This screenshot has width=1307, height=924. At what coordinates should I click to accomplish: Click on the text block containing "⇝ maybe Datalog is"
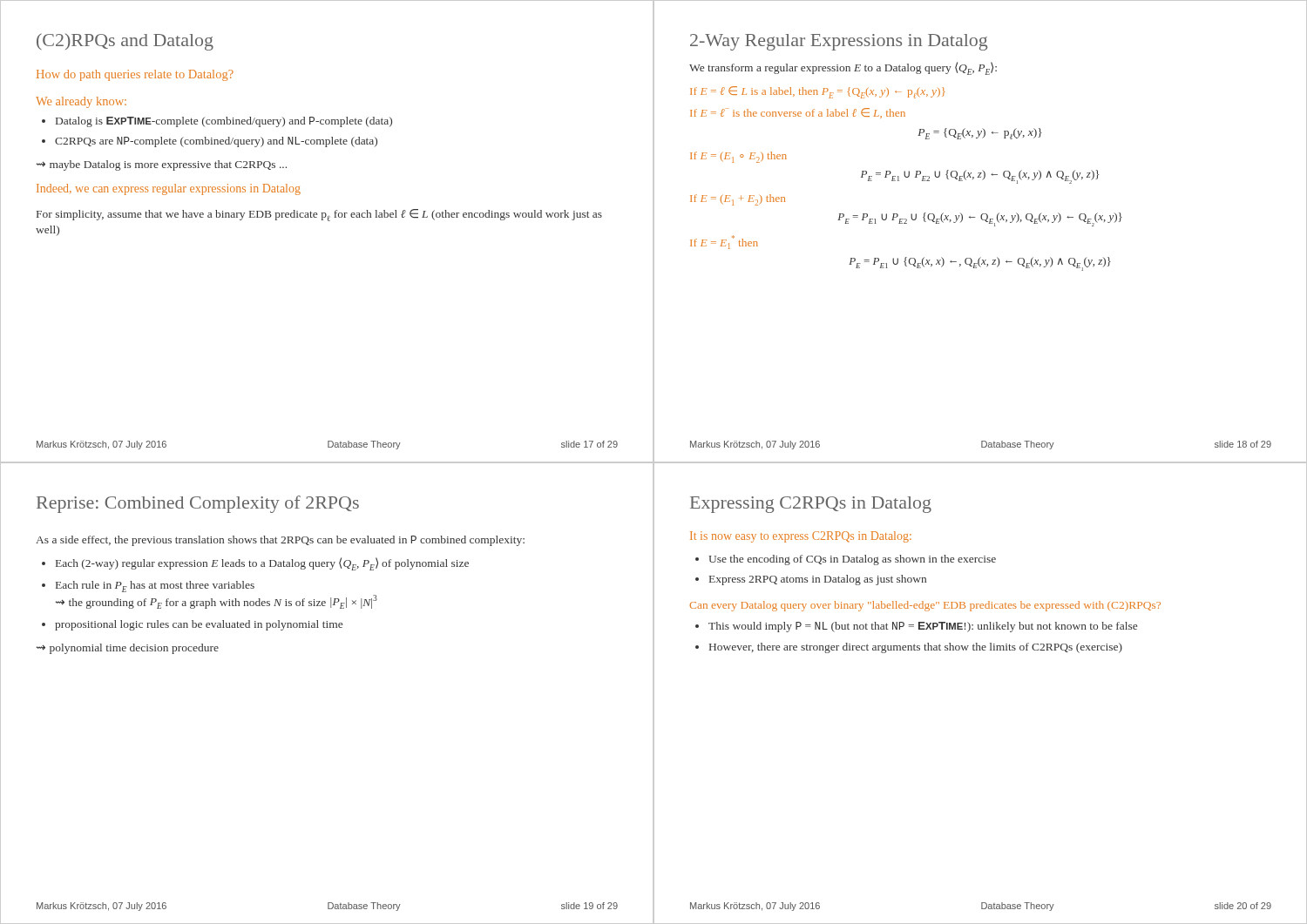click(x=162, y=164)
